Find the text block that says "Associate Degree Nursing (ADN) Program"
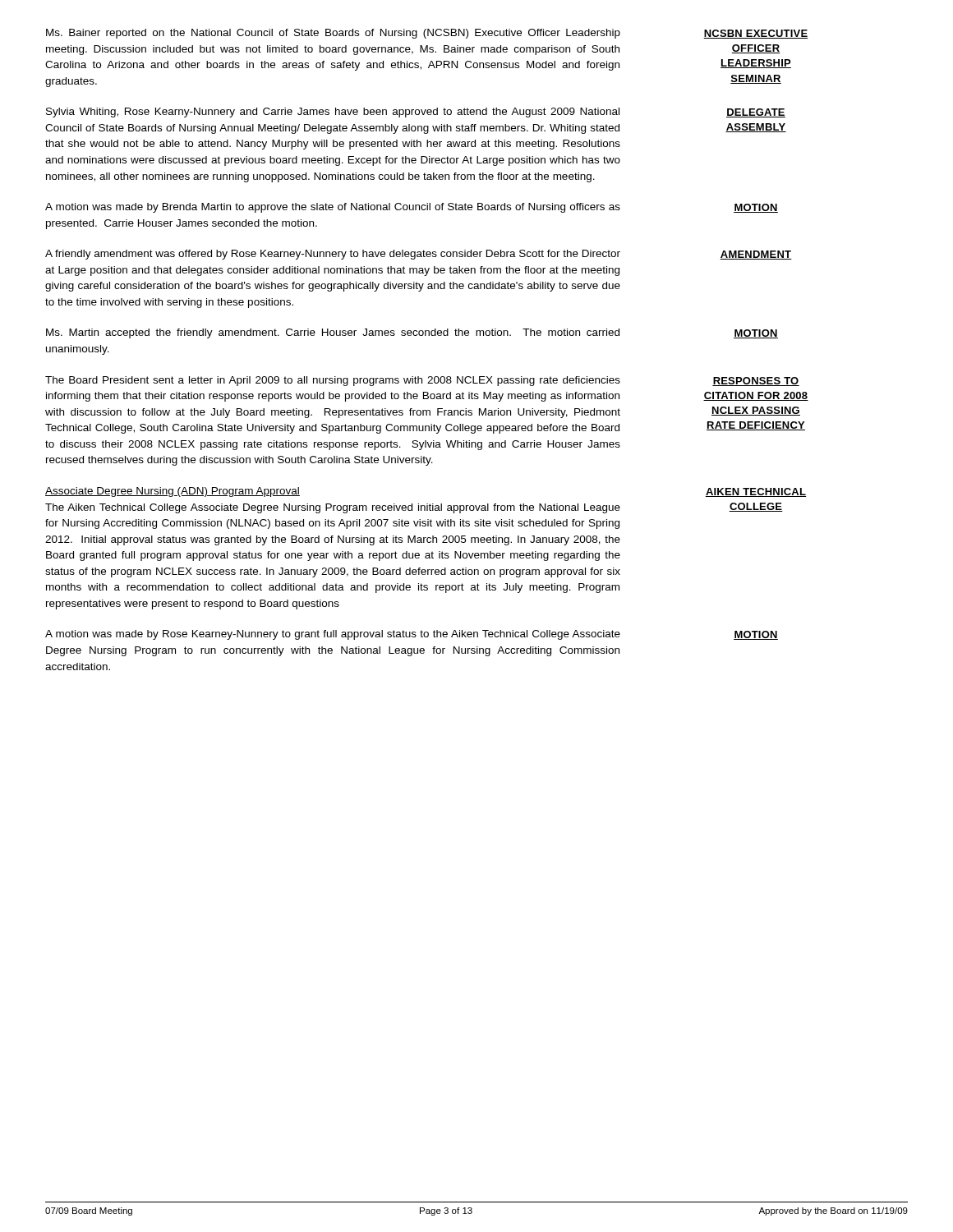 pos(333,547)
